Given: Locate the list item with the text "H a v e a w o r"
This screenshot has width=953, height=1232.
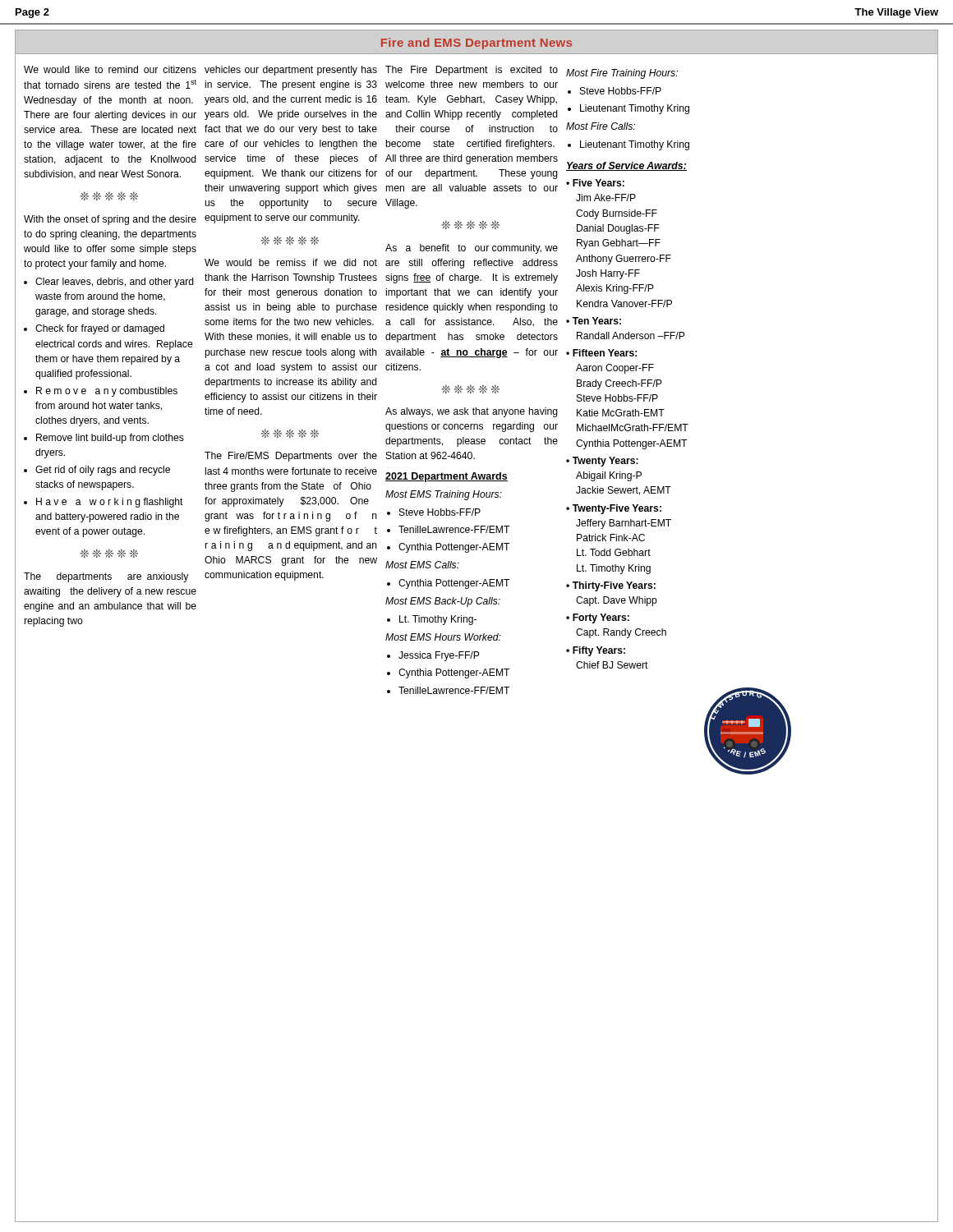Looking at the screenshot, I should (109, 517).
